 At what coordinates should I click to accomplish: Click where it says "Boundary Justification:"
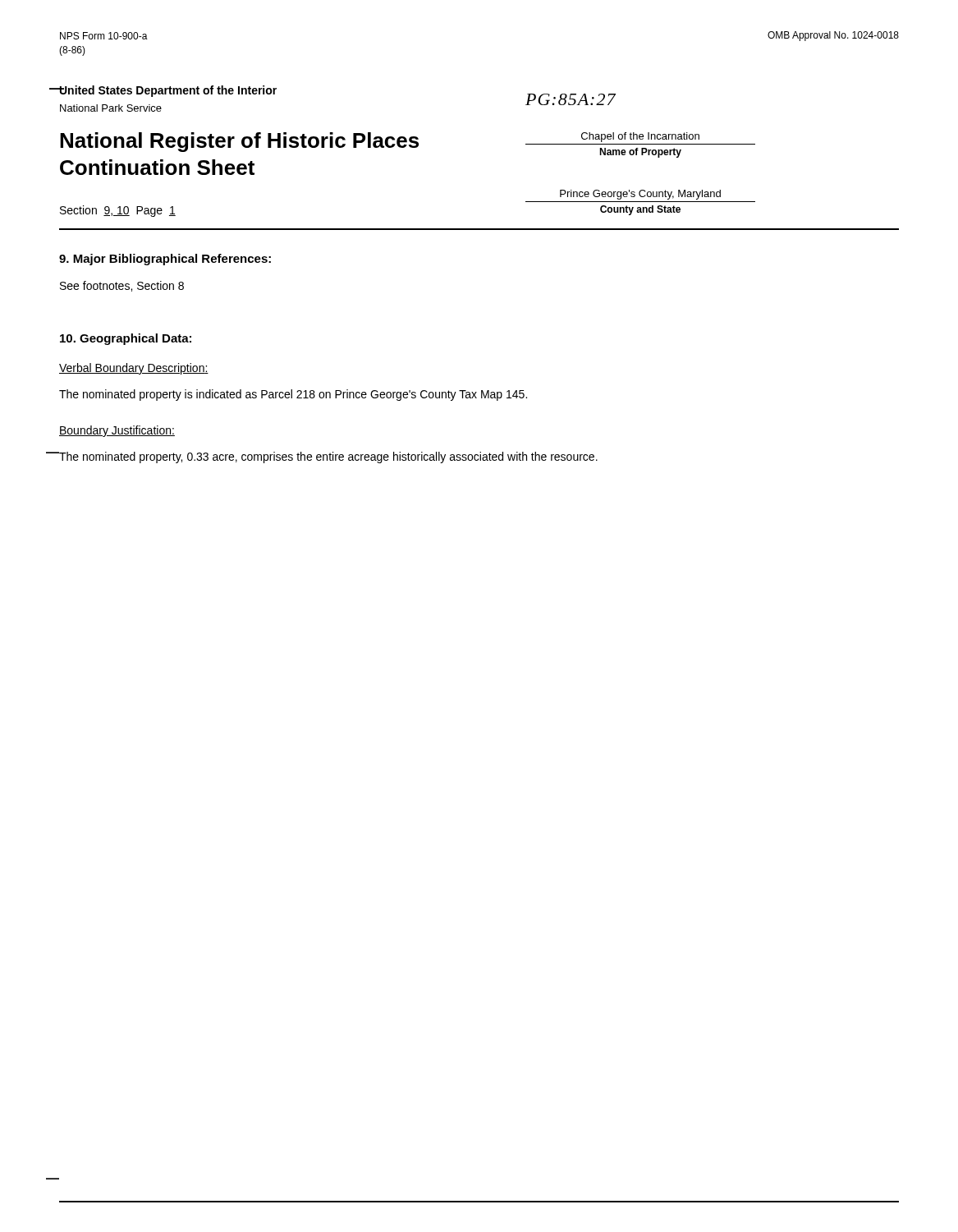point(117,430)
